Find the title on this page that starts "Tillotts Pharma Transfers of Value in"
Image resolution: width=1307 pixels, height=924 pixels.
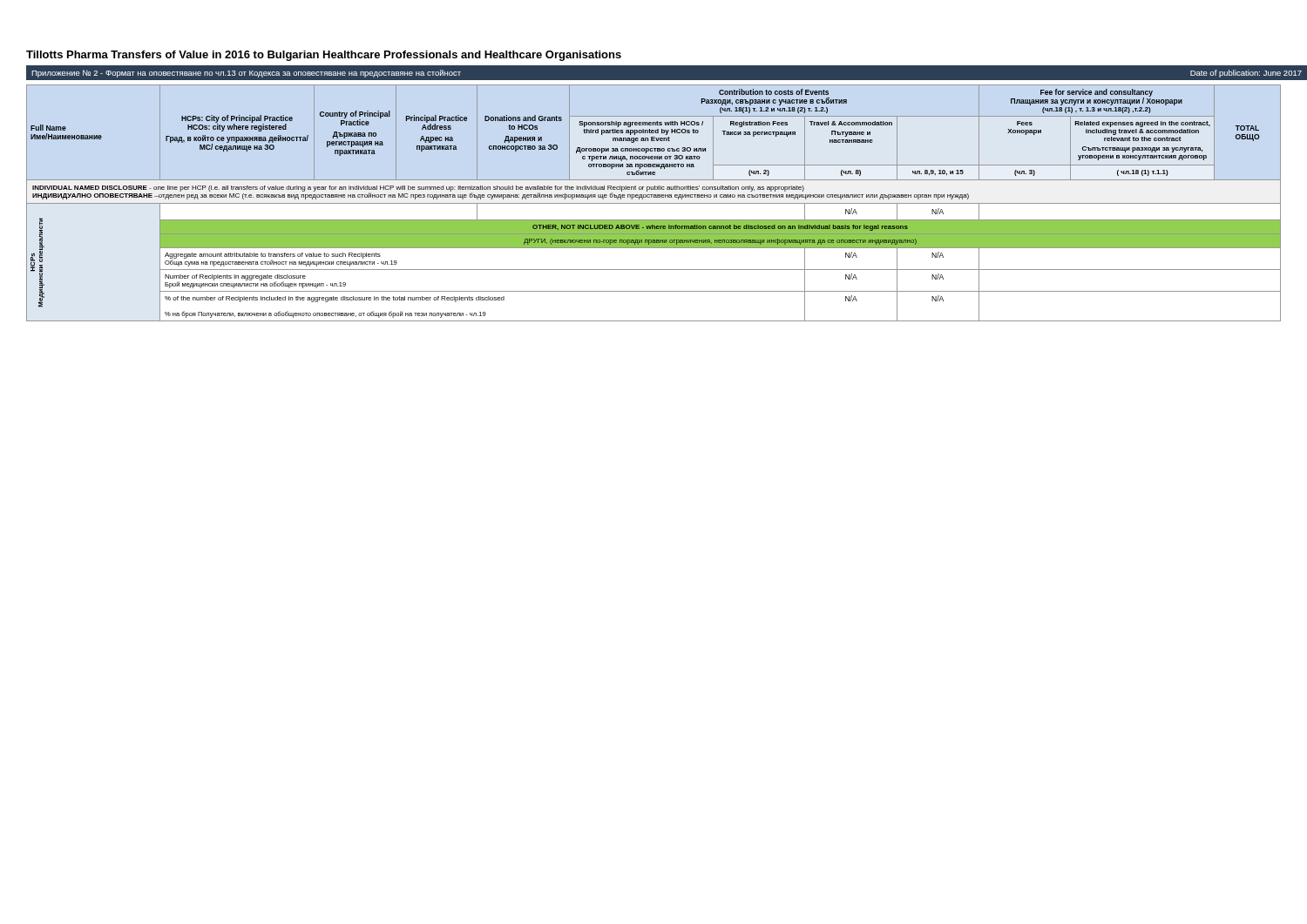click(x=324, y=54)
